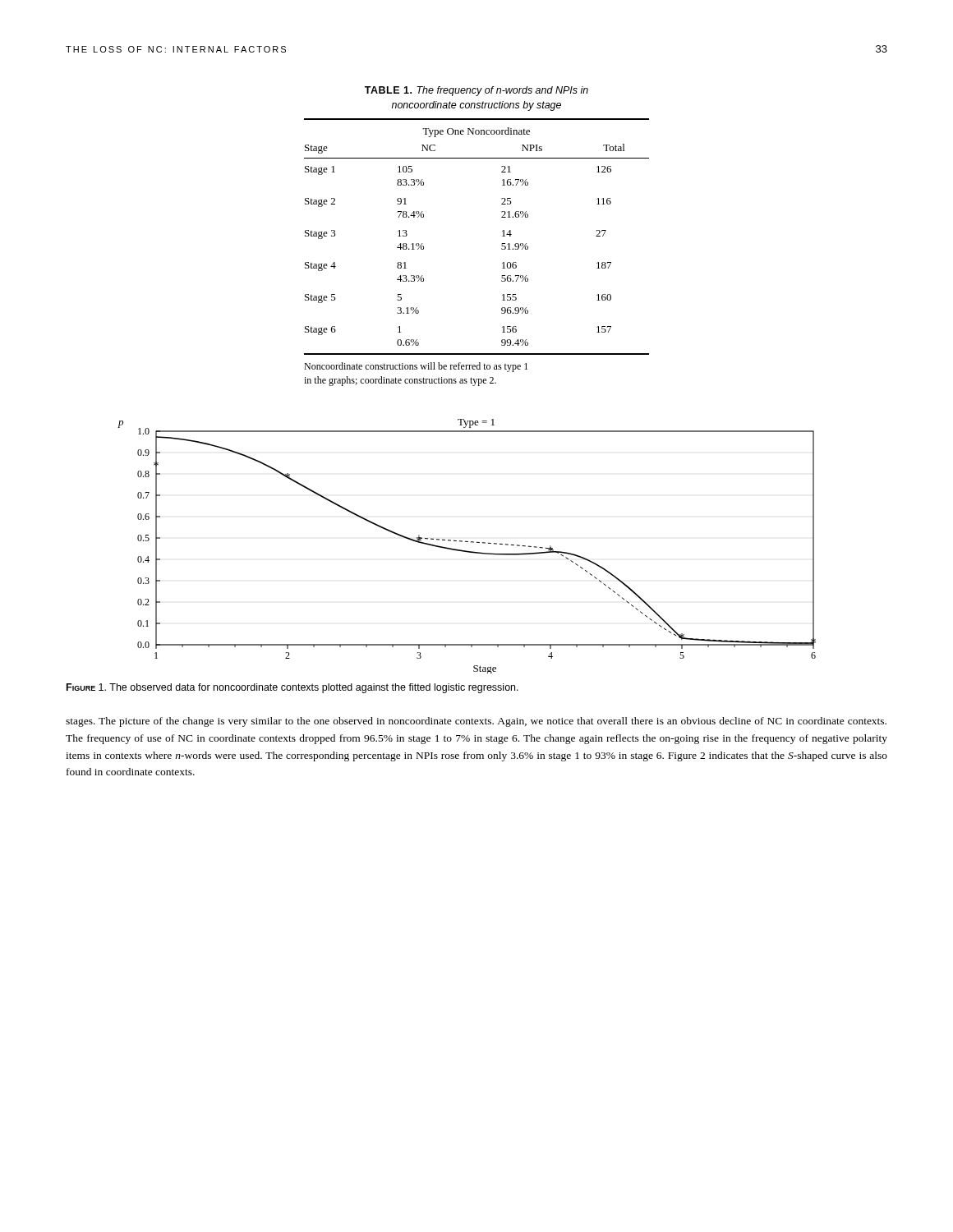Click the table

[476, 237]
